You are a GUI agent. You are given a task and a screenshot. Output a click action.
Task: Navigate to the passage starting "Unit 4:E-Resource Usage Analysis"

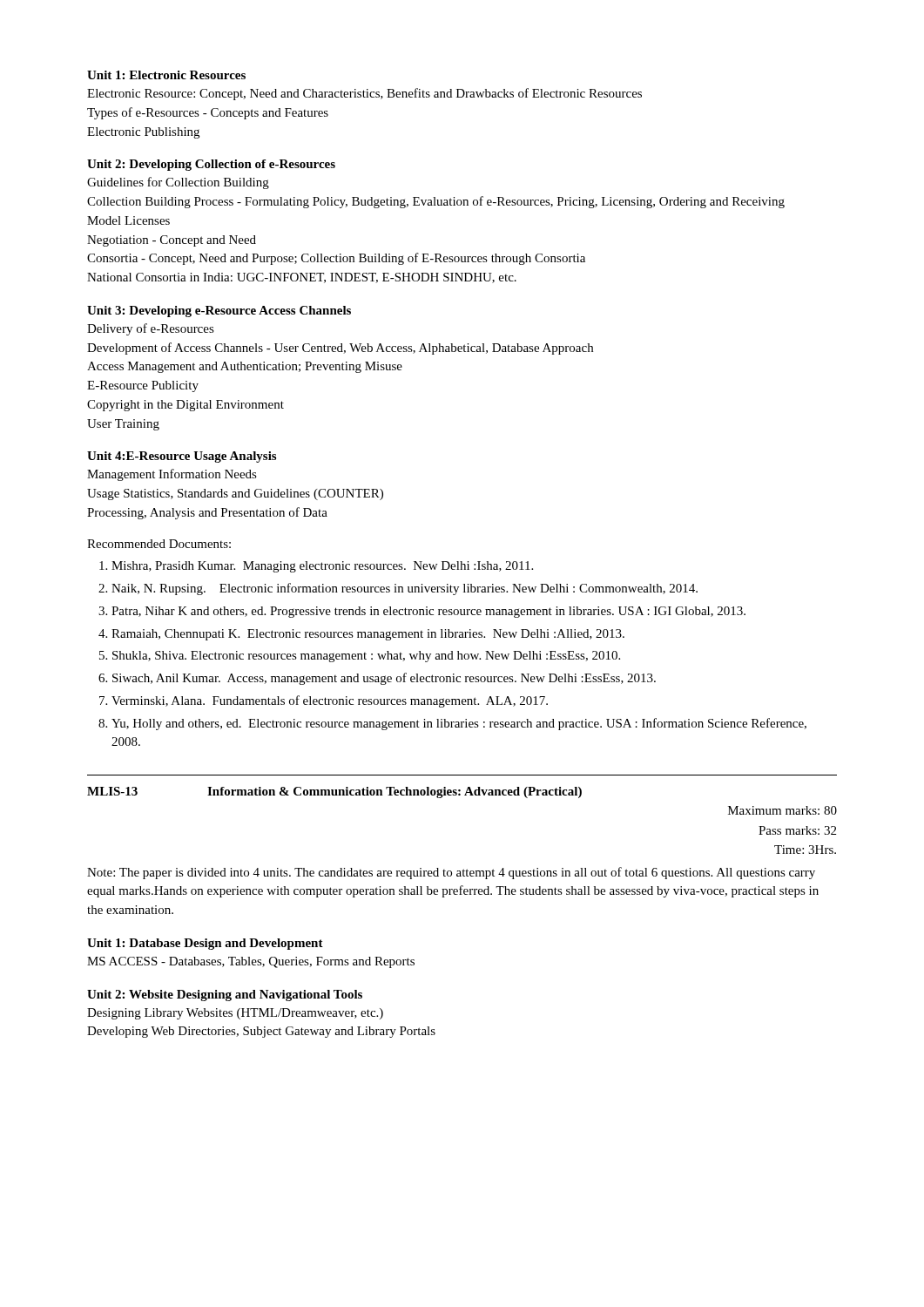(x=182, y=456)
